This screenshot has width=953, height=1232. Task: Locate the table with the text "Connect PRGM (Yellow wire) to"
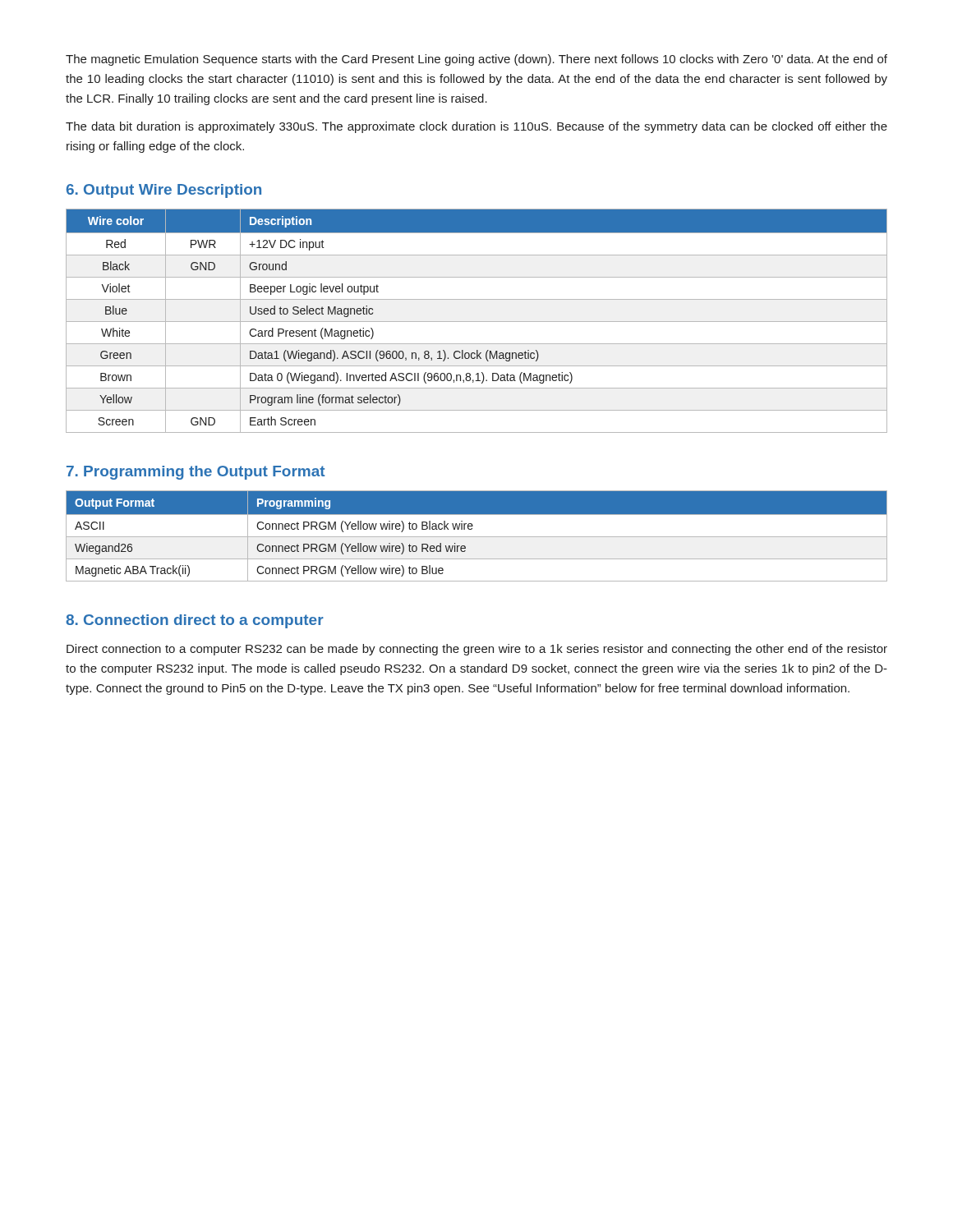click(x=476, y=536)
